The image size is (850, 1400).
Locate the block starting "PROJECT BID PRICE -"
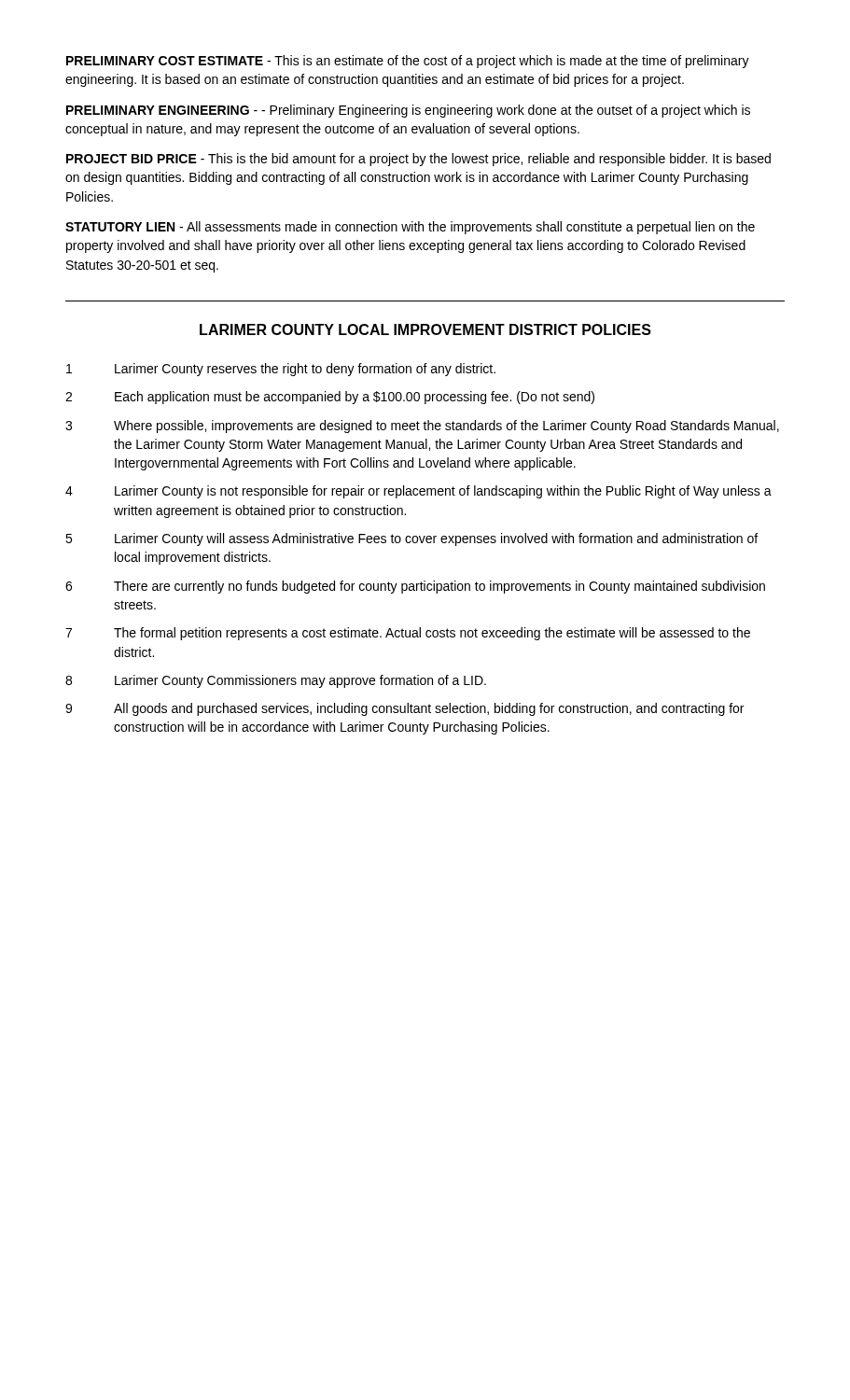coord(418,178)
